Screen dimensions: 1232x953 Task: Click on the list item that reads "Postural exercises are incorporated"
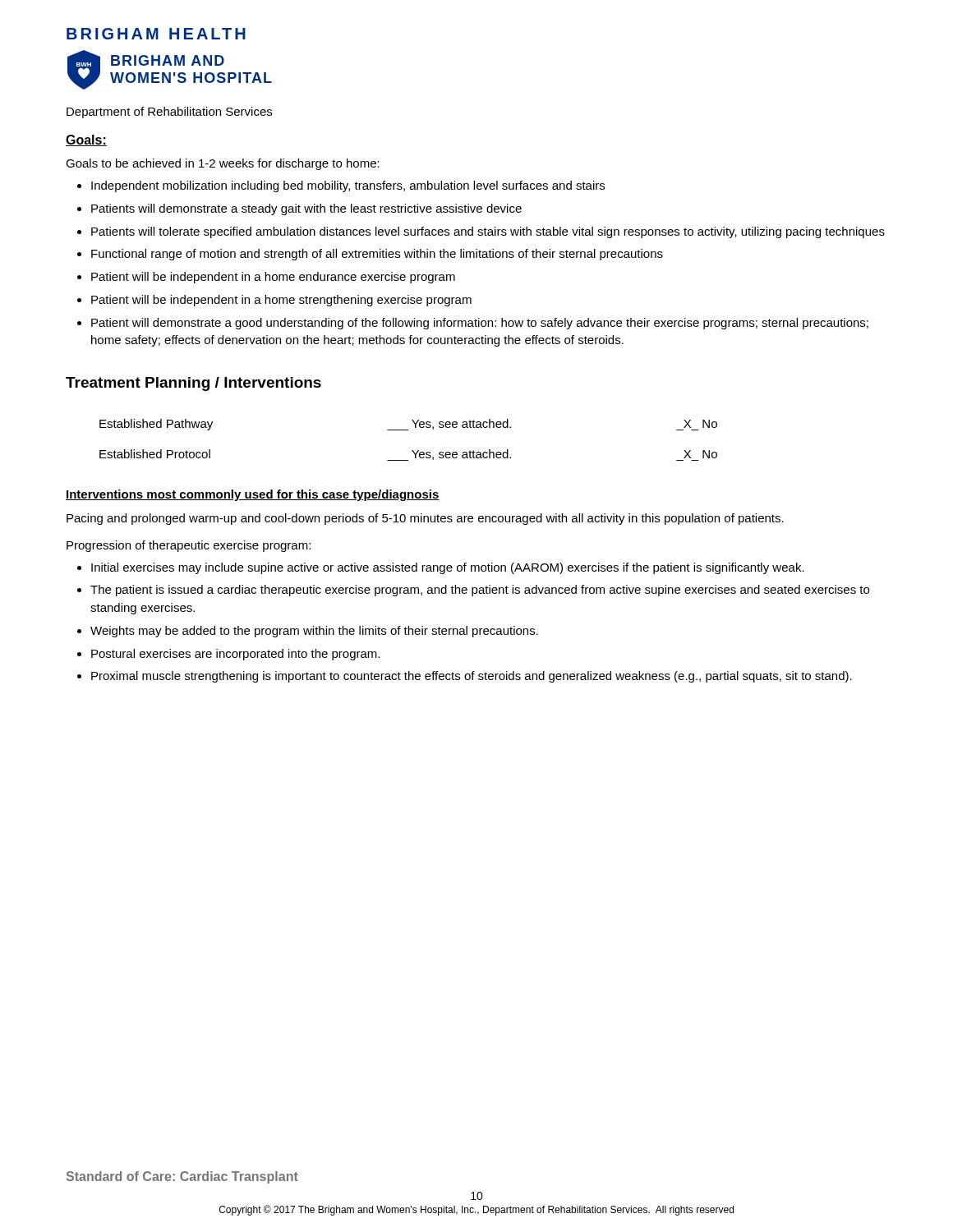pyautogui.click(x=236, y=653)
